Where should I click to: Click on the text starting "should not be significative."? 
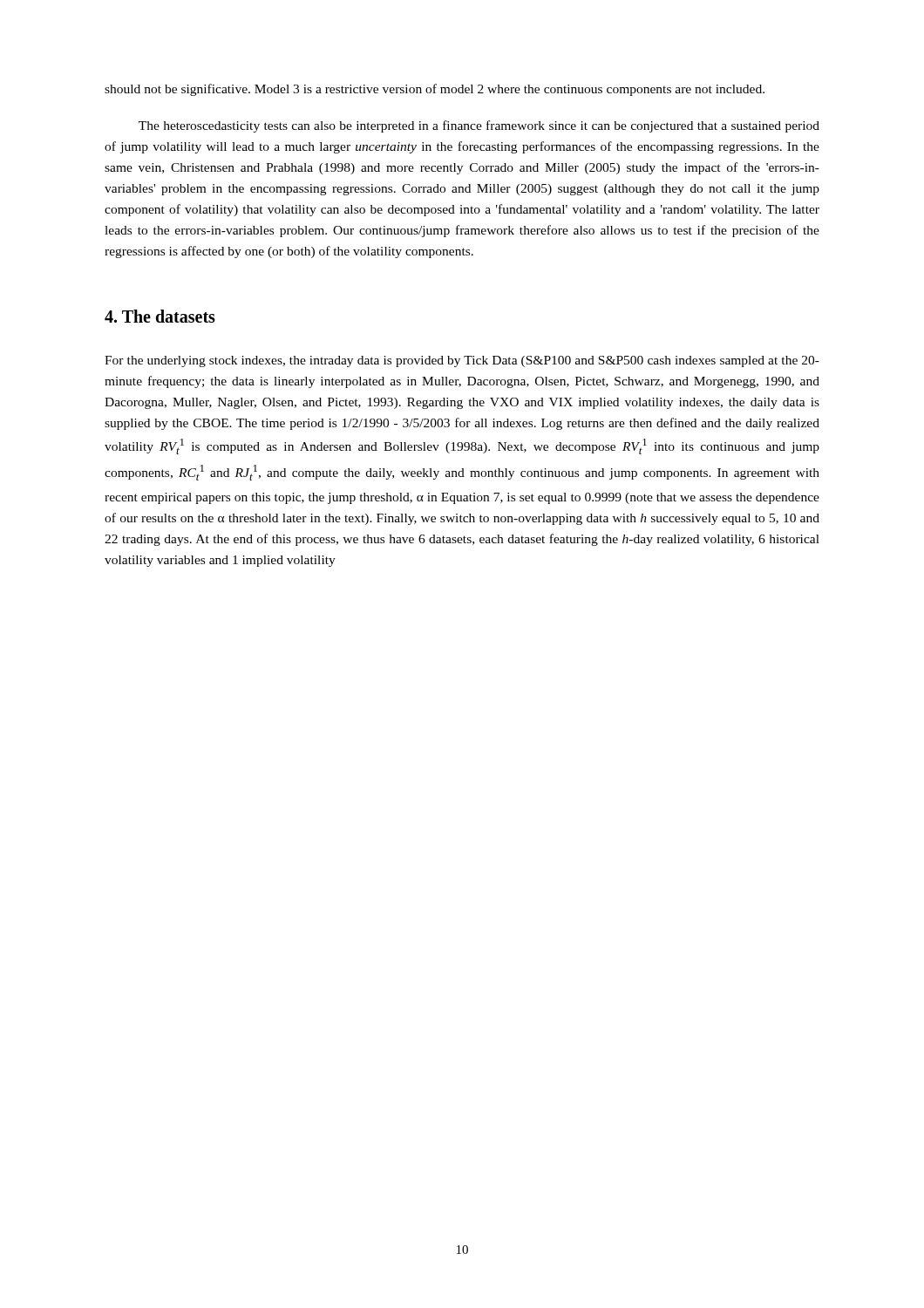pos(462,89)
